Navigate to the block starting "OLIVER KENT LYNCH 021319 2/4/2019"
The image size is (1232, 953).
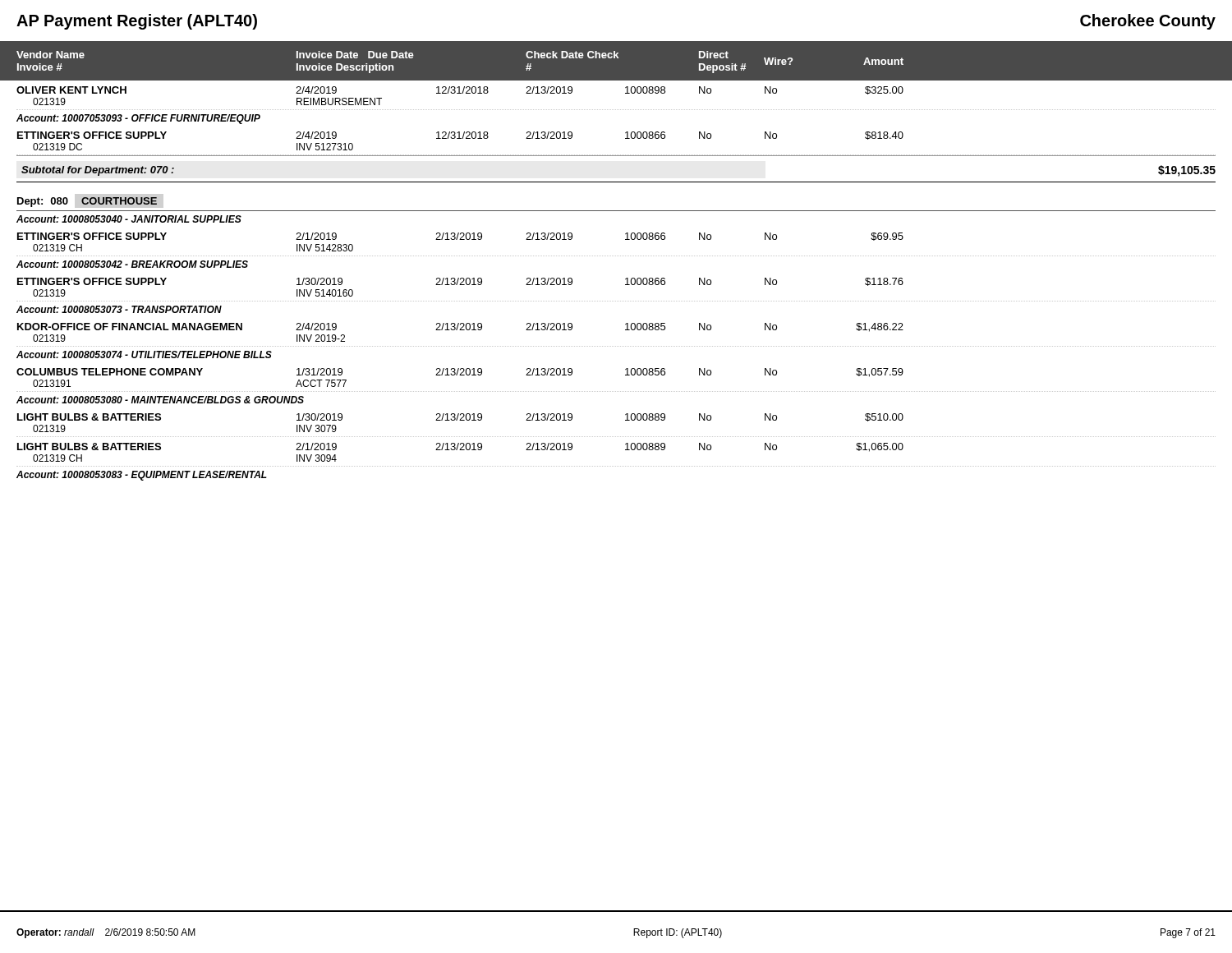click(460, 96)
